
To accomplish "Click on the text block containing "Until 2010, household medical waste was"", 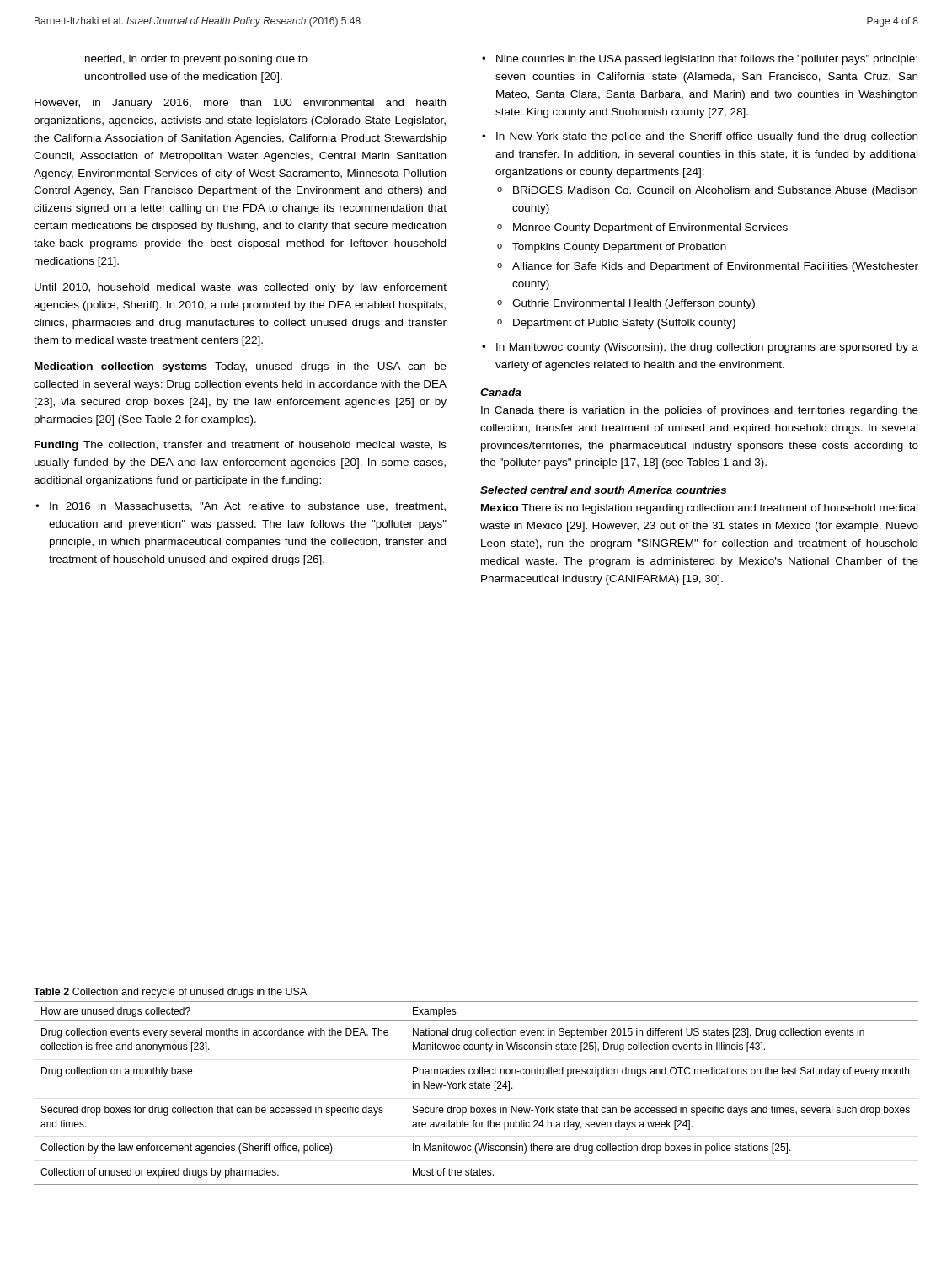I will tap(240, 313).
